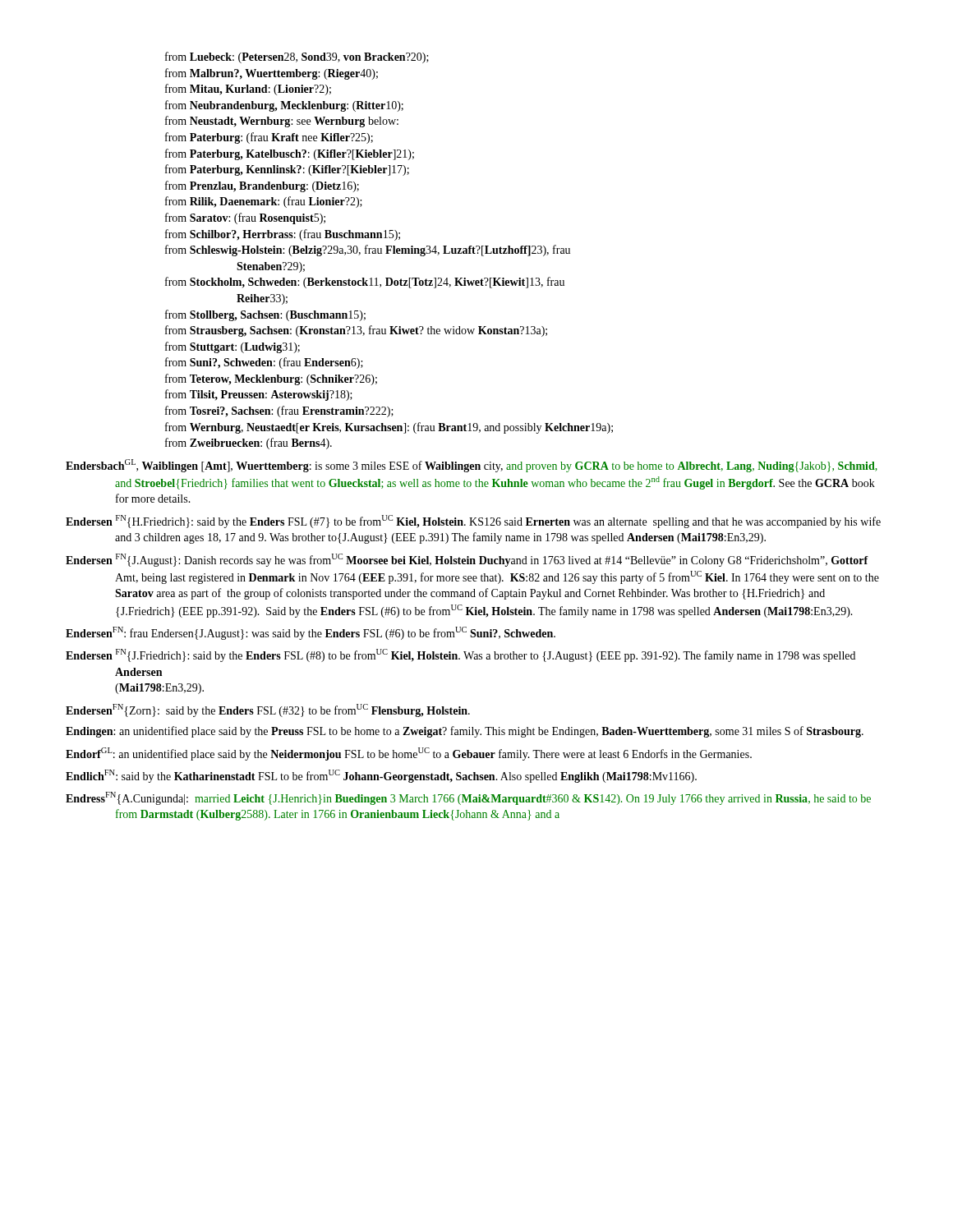The width and height of the screenshot is (953, 1232).
Task: Locate the text block that says "EndressFN{A.Cunigunda|: married Leicht {J.Henrich}in"
Action: 468,806
